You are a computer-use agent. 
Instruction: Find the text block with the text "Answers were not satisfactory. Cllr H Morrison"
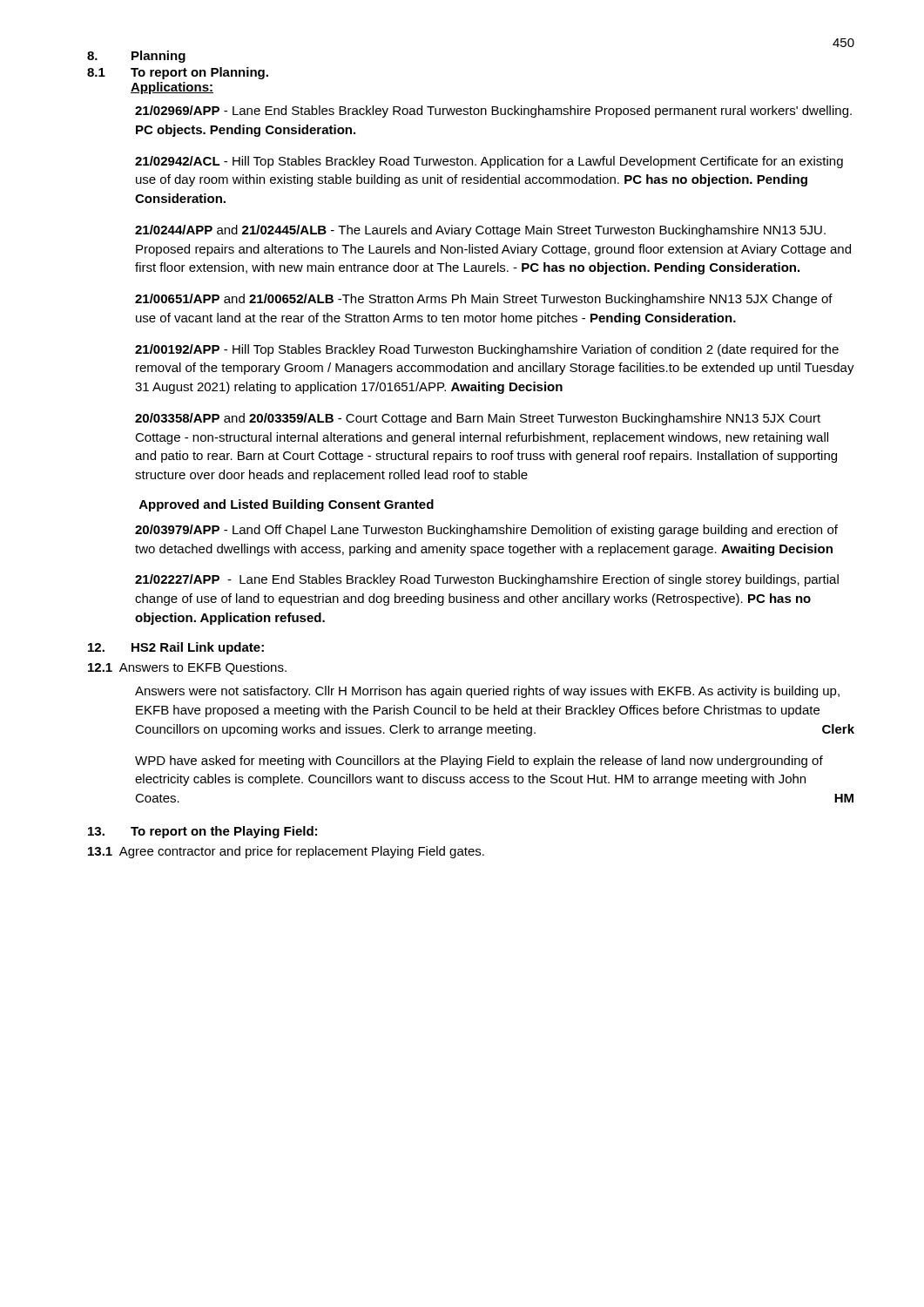pyautogui.click(x=495, y=711)
